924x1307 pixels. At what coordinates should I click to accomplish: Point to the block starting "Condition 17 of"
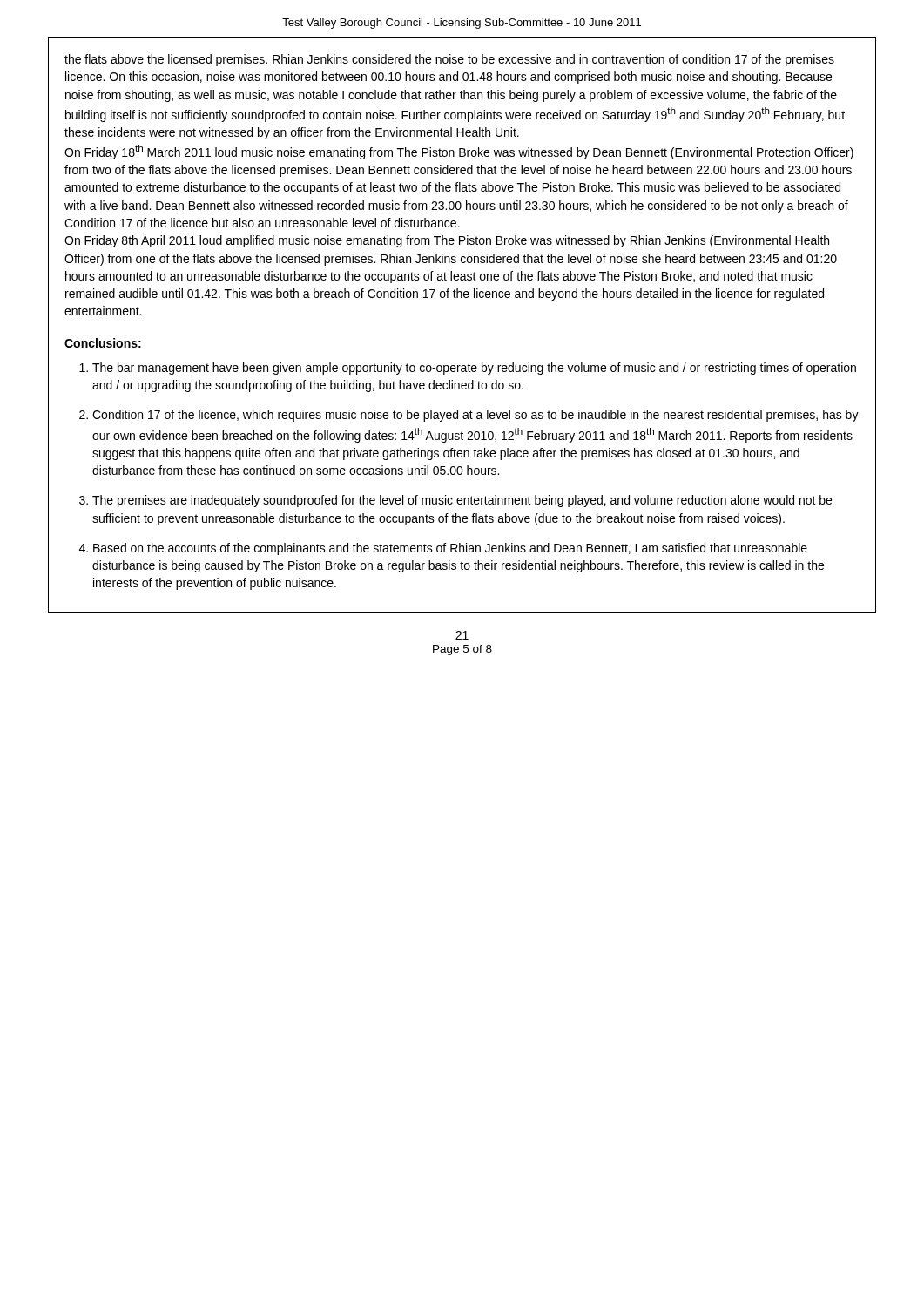point(475,443)
